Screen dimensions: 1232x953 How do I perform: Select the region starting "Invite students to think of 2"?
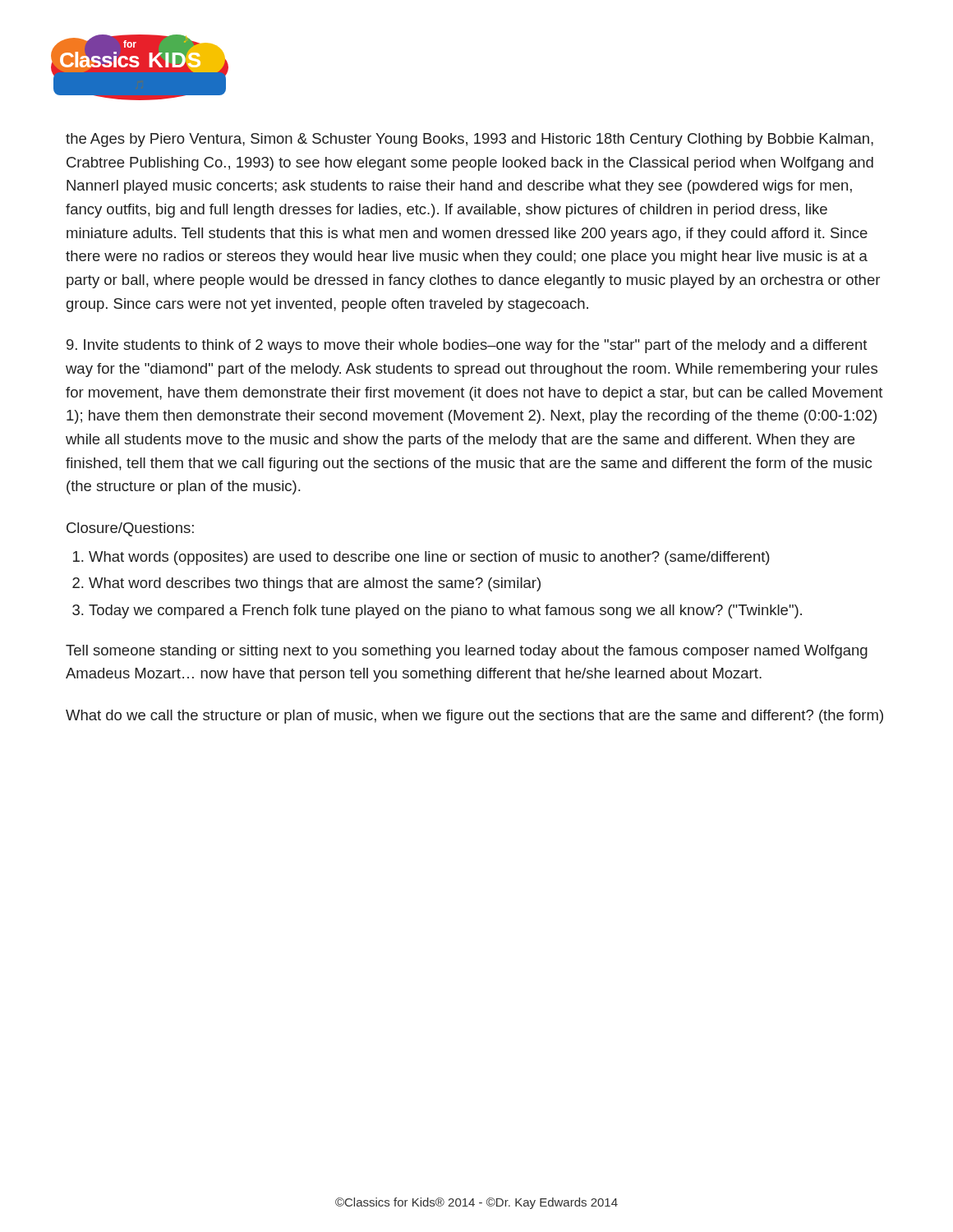[474, 415]
